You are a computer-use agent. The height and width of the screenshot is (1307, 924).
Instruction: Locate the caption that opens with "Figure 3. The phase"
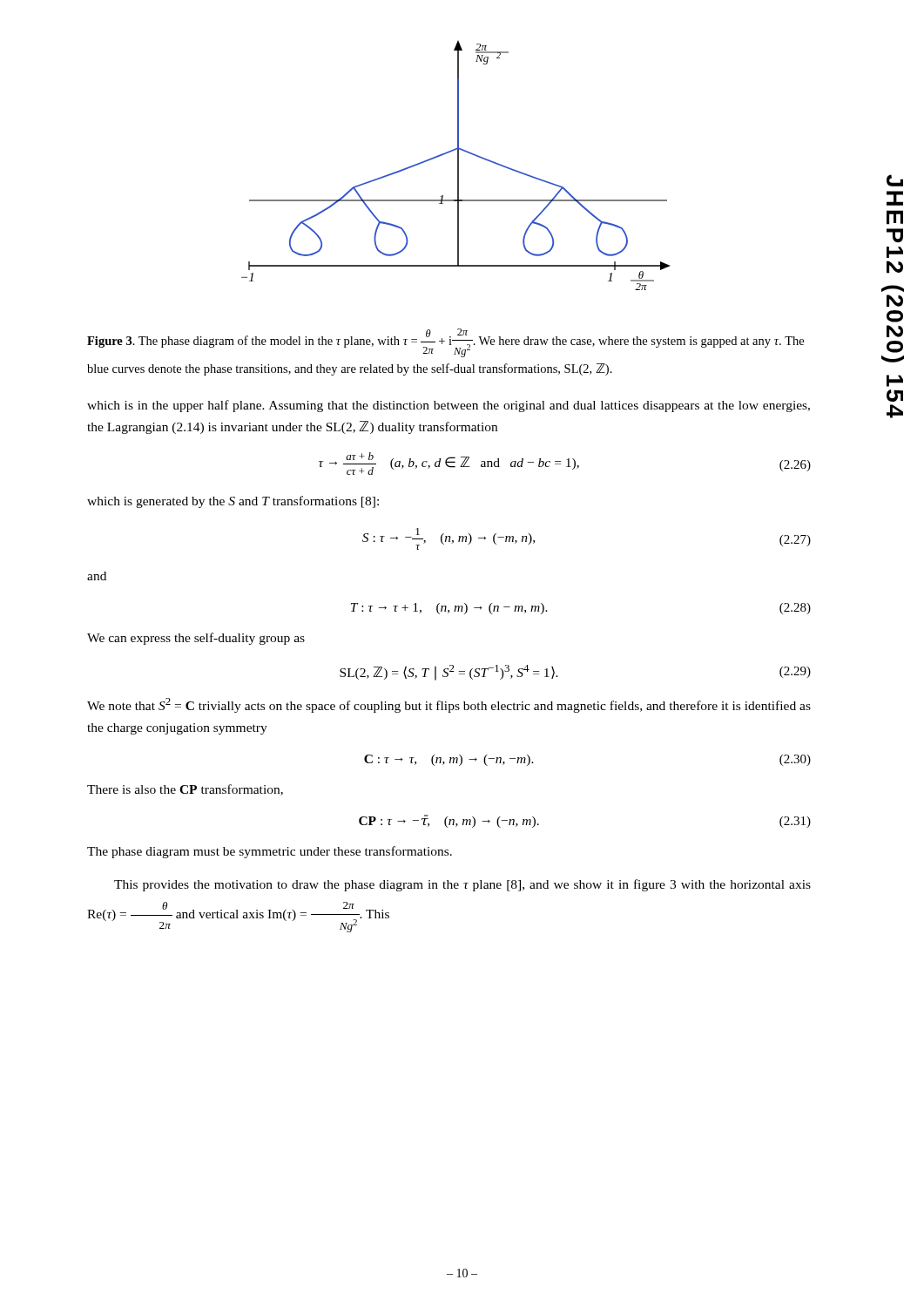coord(446,350)
